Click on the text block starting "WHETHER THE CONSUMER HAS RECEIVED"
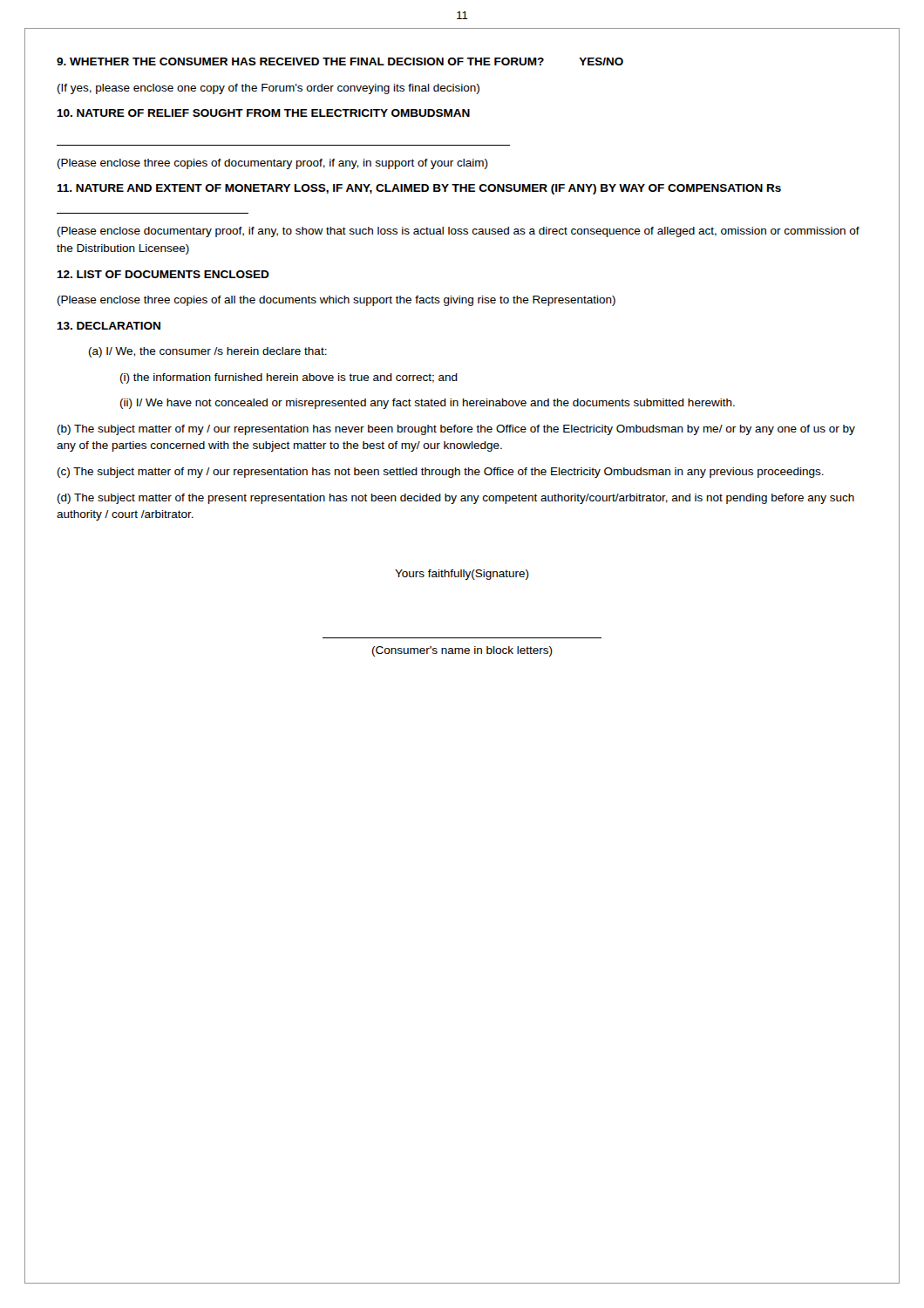 pos(462,62)
